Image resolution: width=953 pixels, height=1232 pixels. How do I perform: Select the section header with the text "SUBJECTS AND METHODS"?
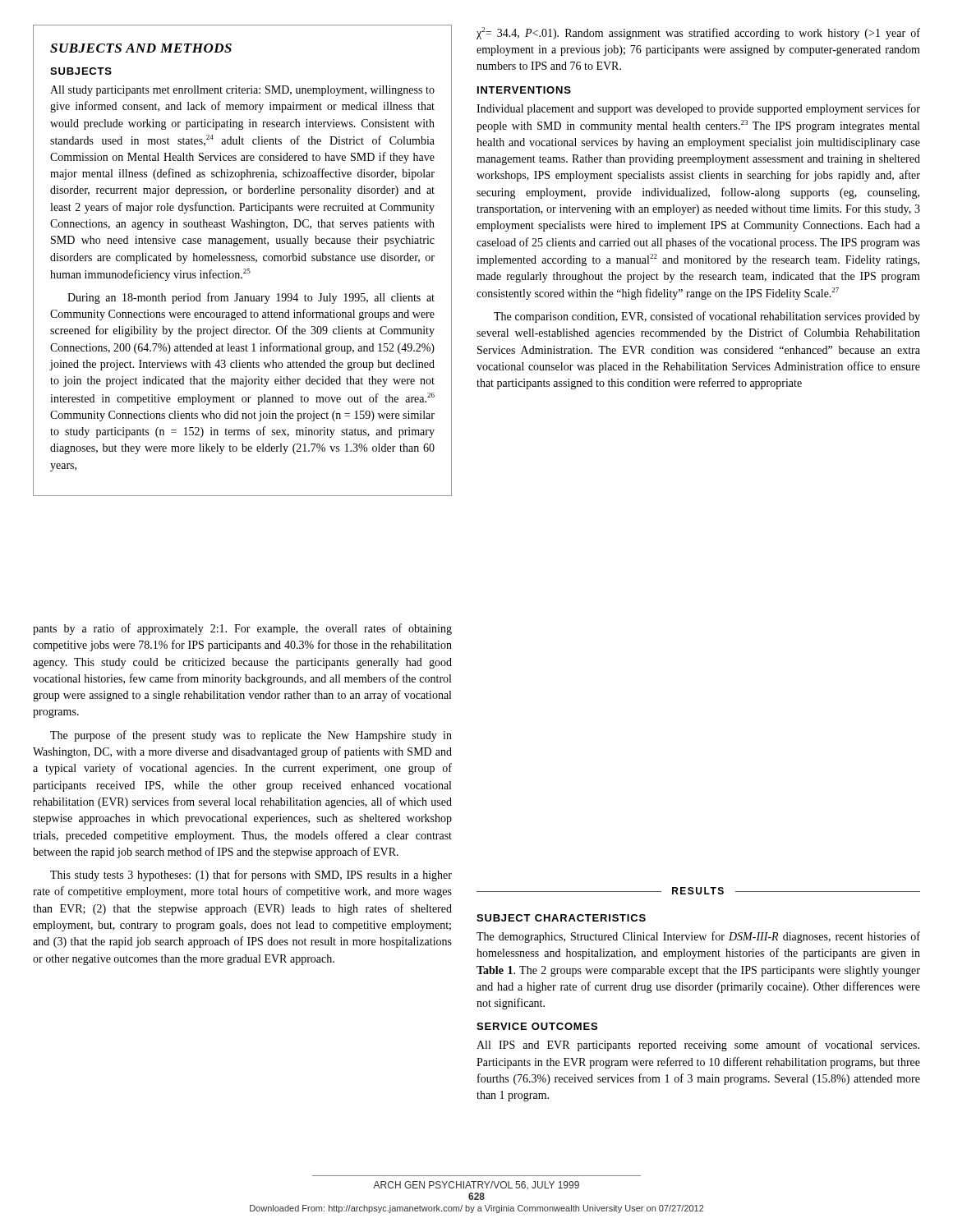(242, 48)
